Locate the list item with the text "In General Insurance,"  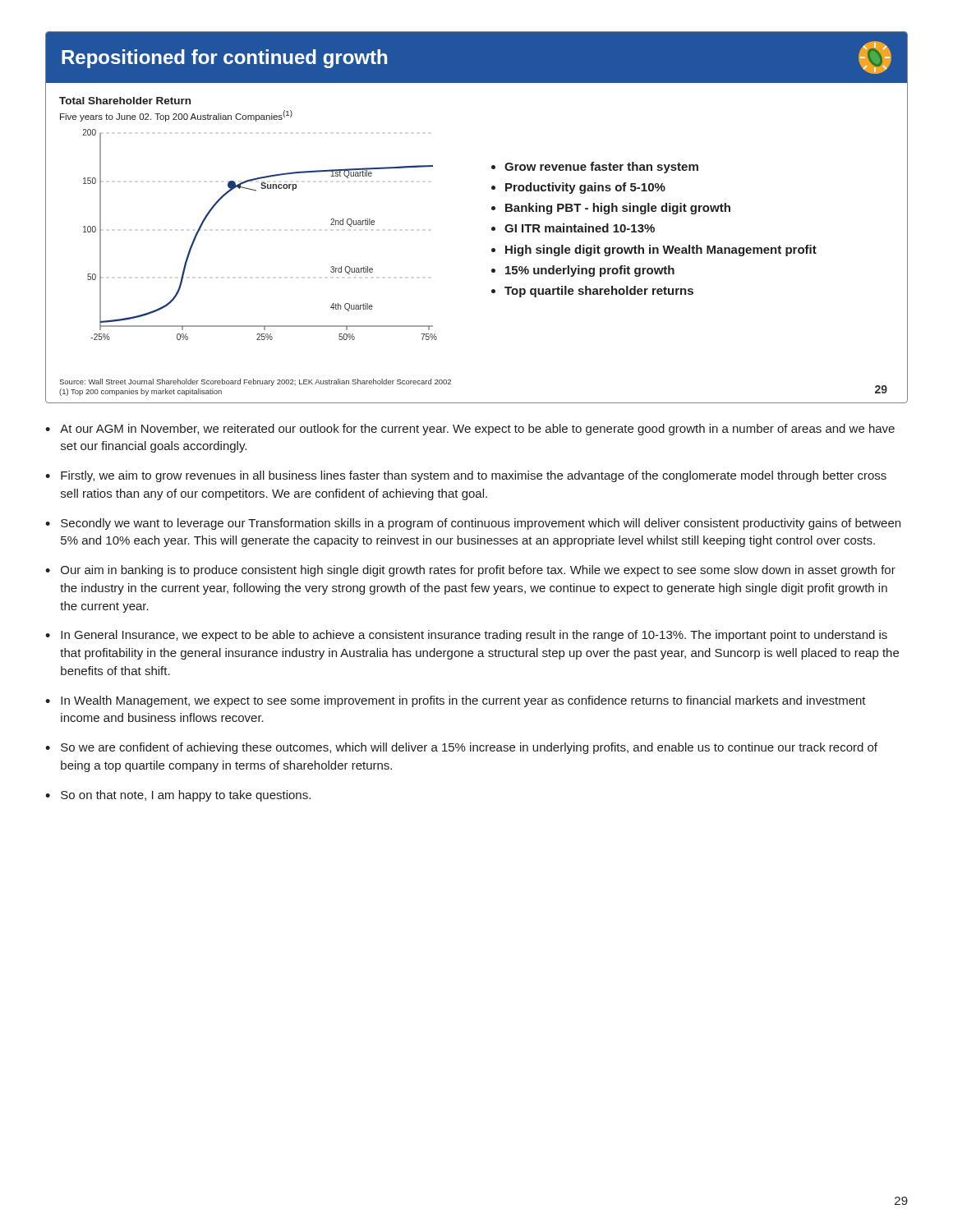(x=484, y=653)
